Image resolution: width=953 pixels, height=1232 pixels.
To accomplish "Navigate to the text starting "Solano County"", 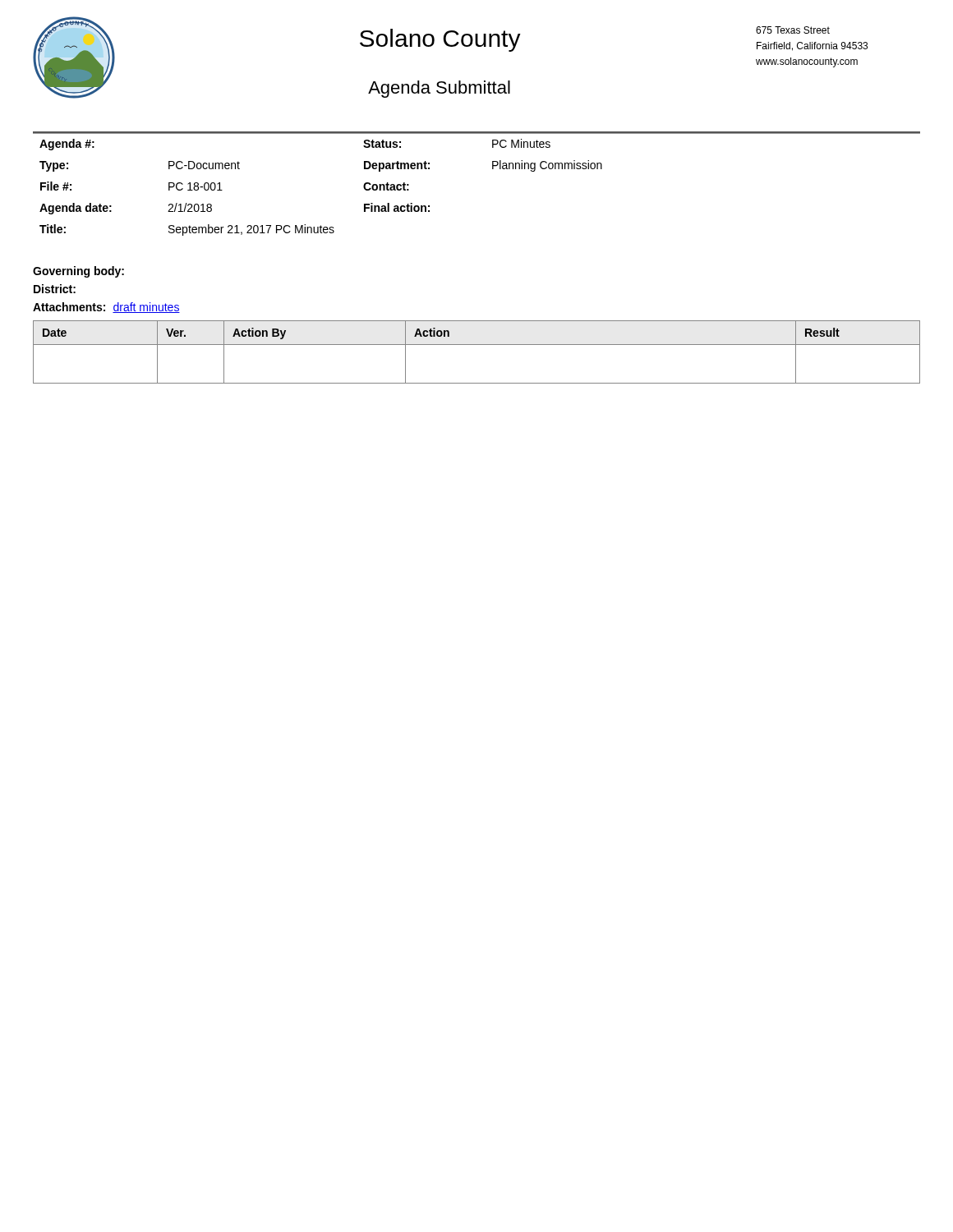I will [x=440, y=38].
